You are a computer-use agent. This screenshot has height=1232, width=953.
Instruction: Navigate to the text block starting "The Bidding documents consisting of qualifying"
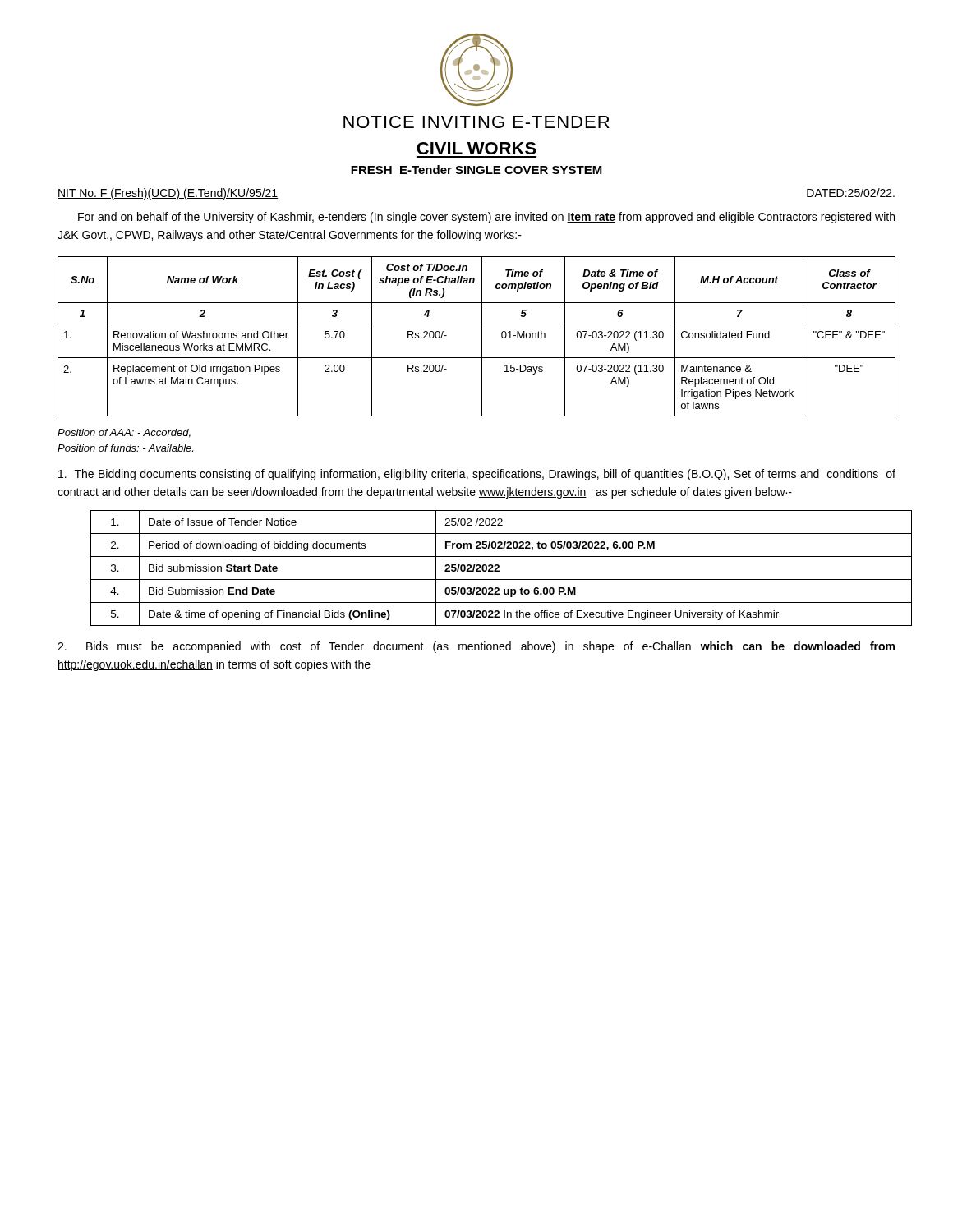(476, 483)
